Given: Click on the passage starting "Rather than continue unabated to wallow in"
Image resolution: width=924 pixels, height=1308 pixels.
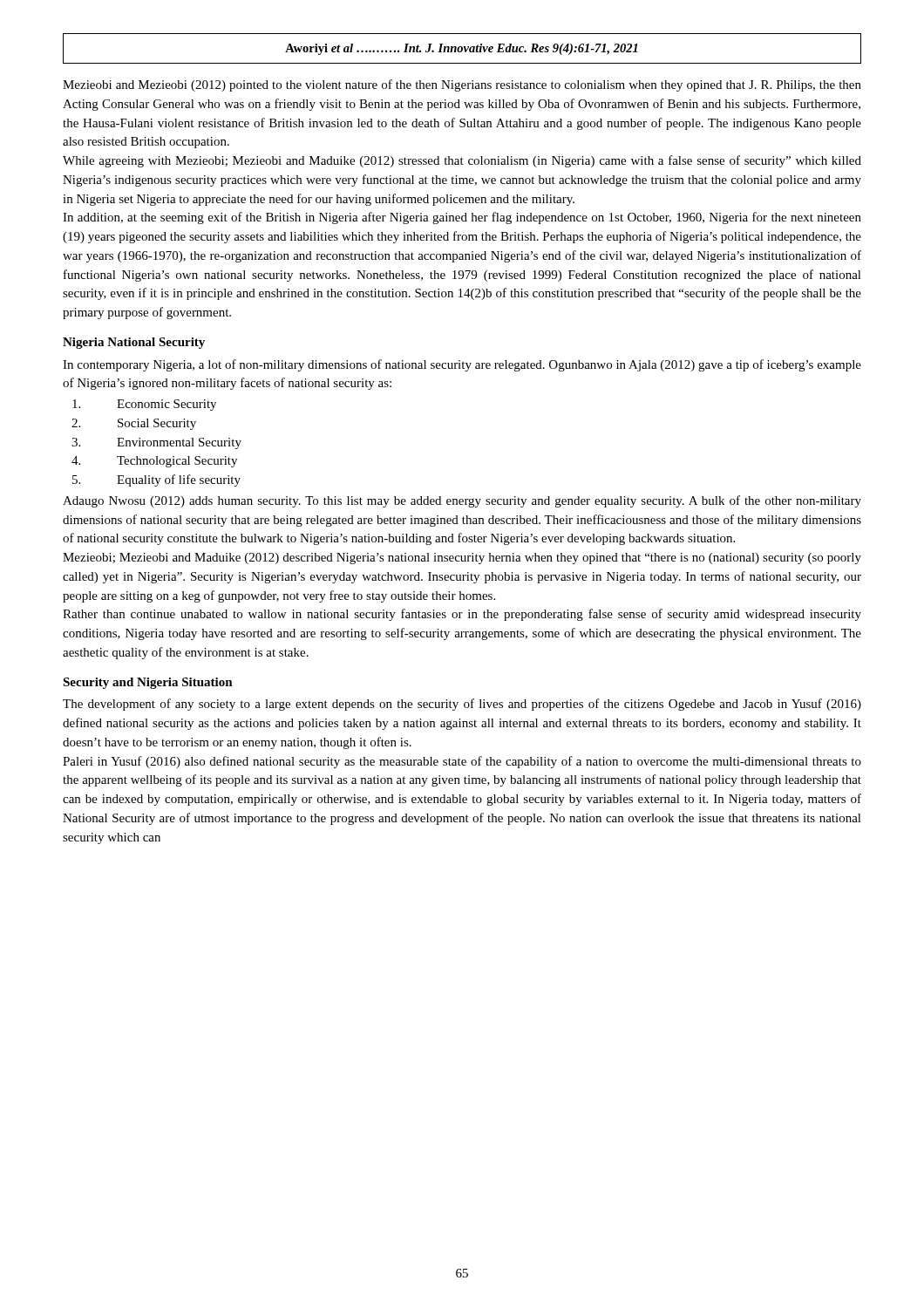Looking at the screenshot, I should point(462,633).
